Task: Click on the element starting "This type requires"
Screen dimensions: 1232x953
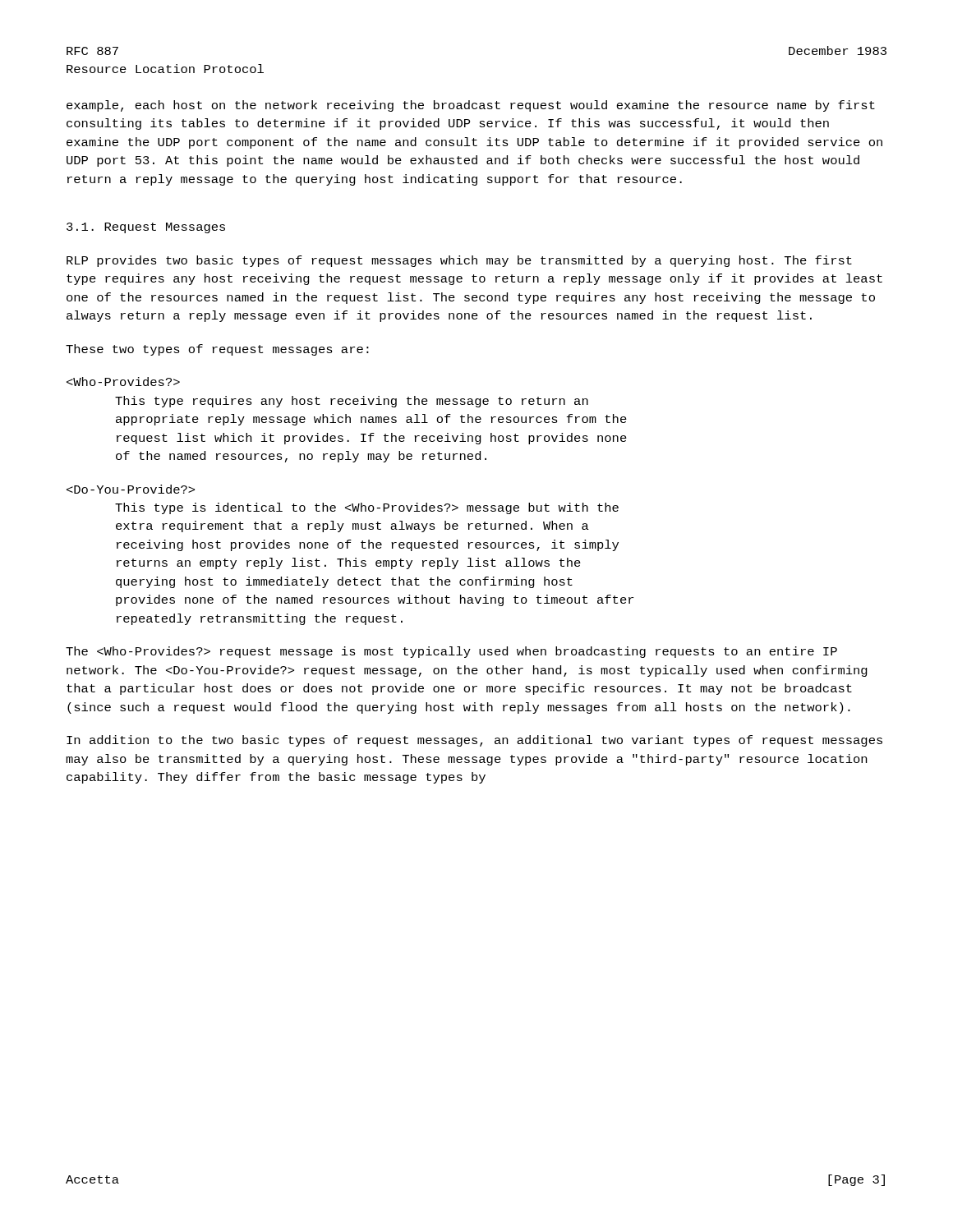Action: click(x=476, y=420)
